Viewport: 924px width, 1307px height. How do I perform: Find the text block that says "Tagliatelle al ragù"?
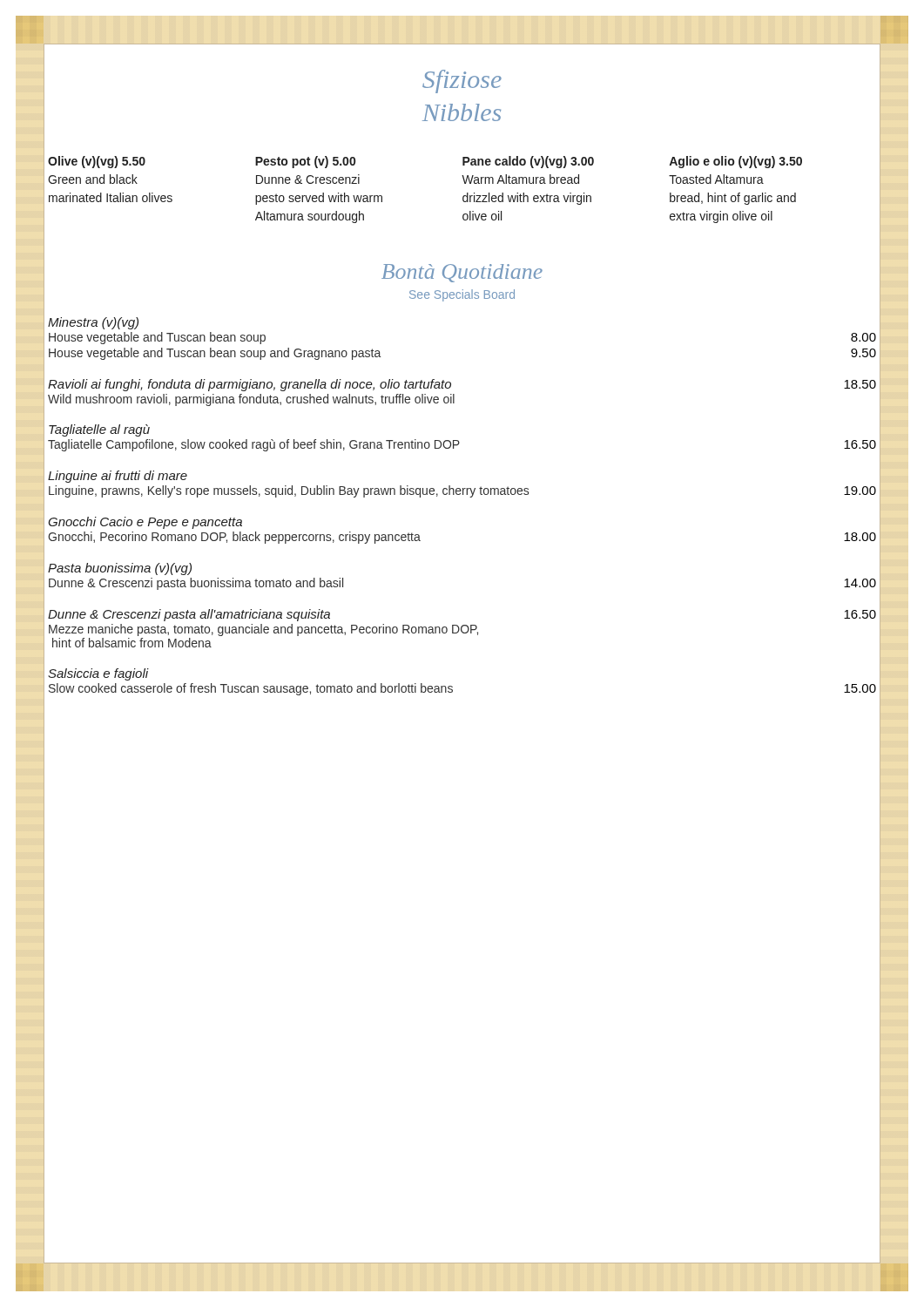coord(462,437)
